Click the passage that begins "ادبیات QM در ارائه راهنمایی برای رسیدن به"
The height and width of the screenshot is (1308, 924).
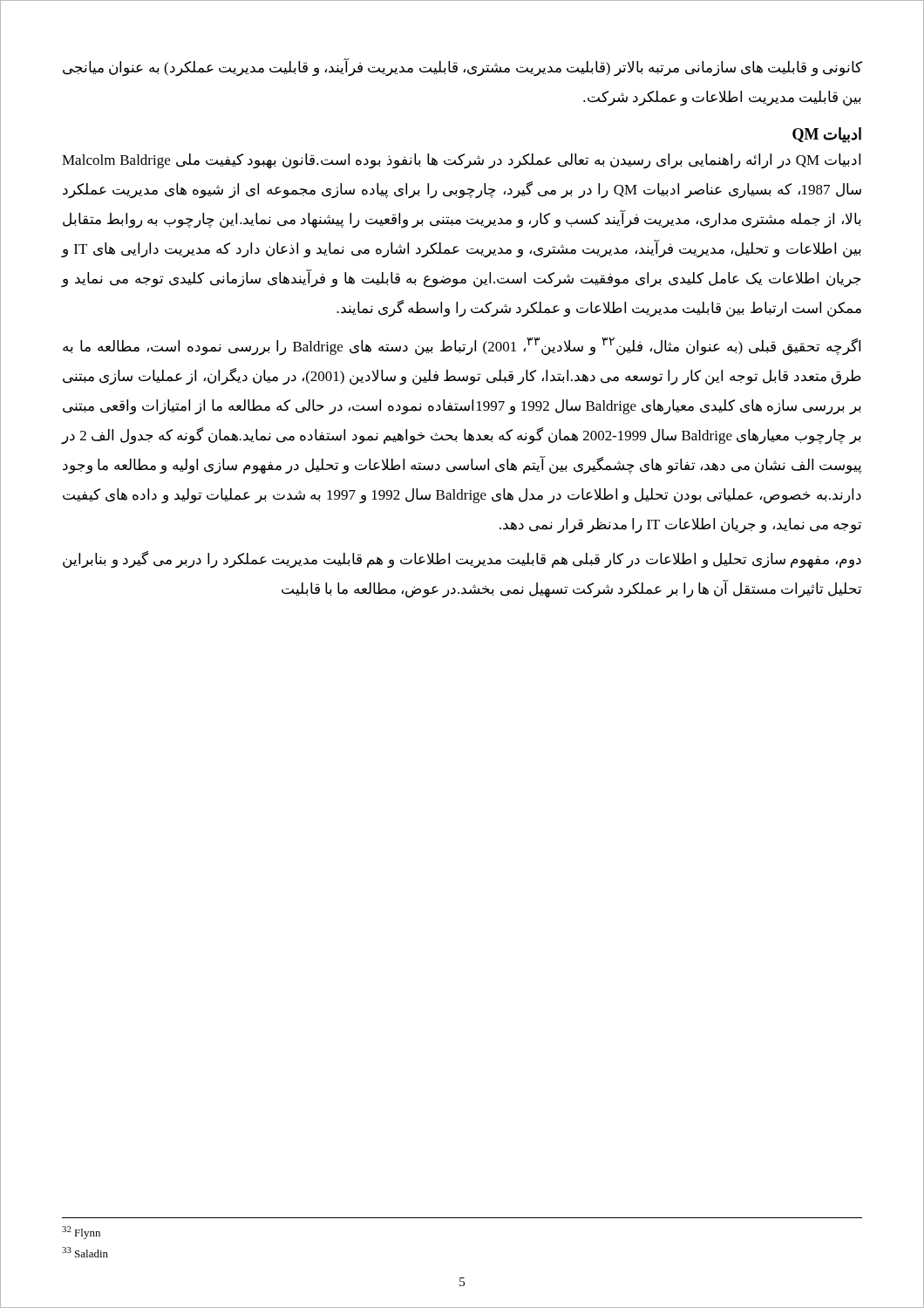click(462, 234)
